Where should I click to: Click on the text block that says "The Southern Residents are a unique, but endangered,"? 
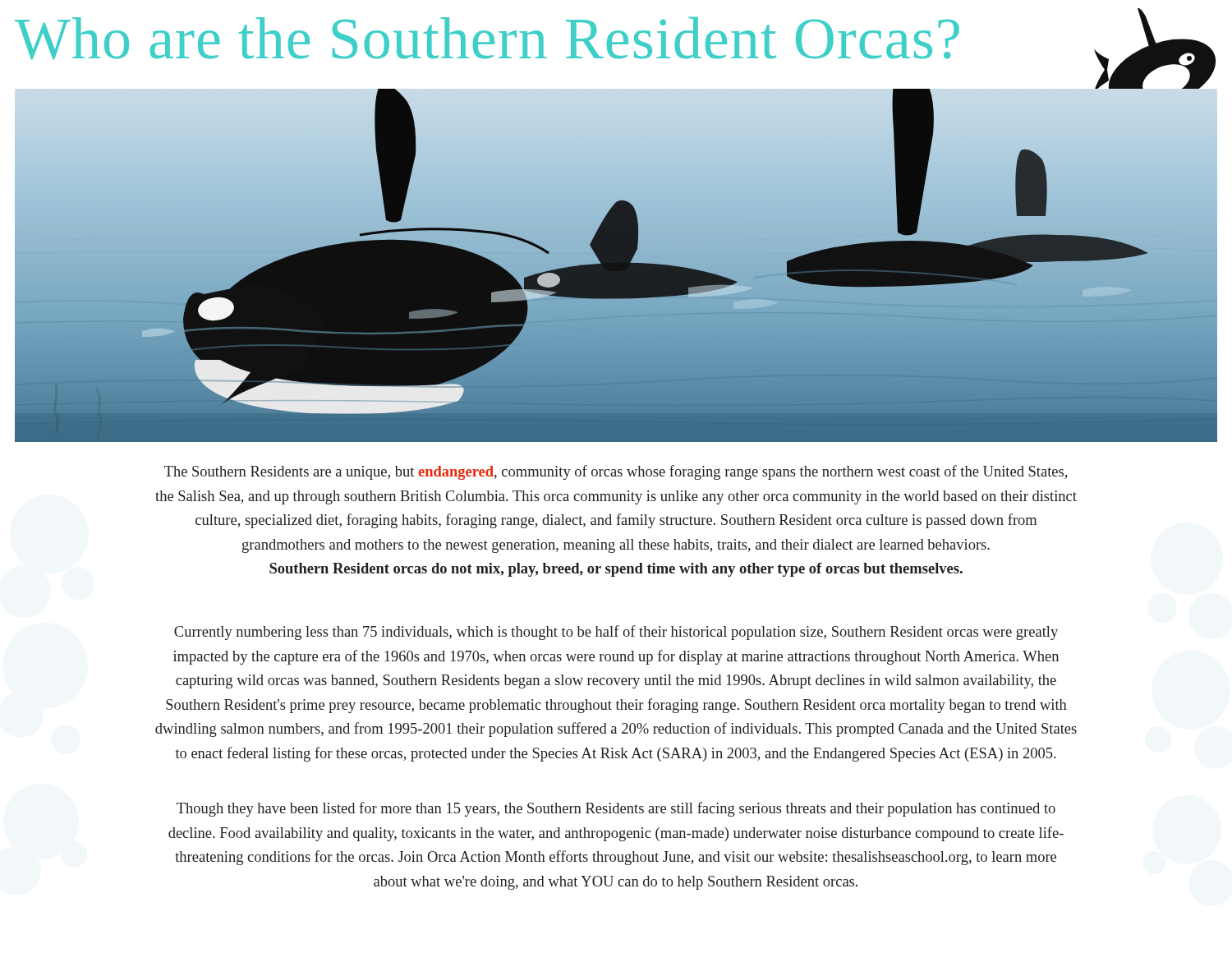(616, 520)
